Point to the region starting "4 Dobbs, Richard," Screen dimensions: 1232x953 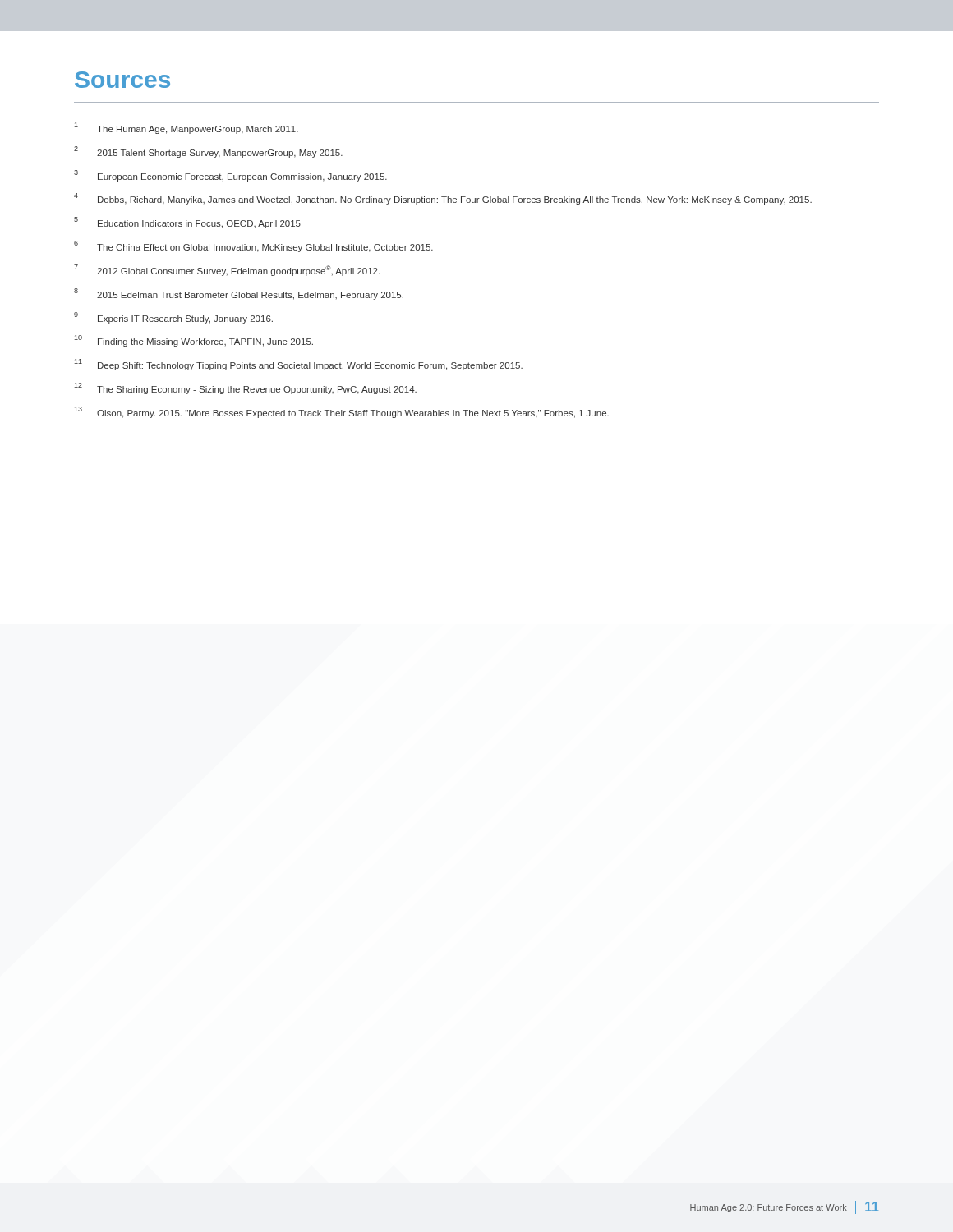pos(443,201)
